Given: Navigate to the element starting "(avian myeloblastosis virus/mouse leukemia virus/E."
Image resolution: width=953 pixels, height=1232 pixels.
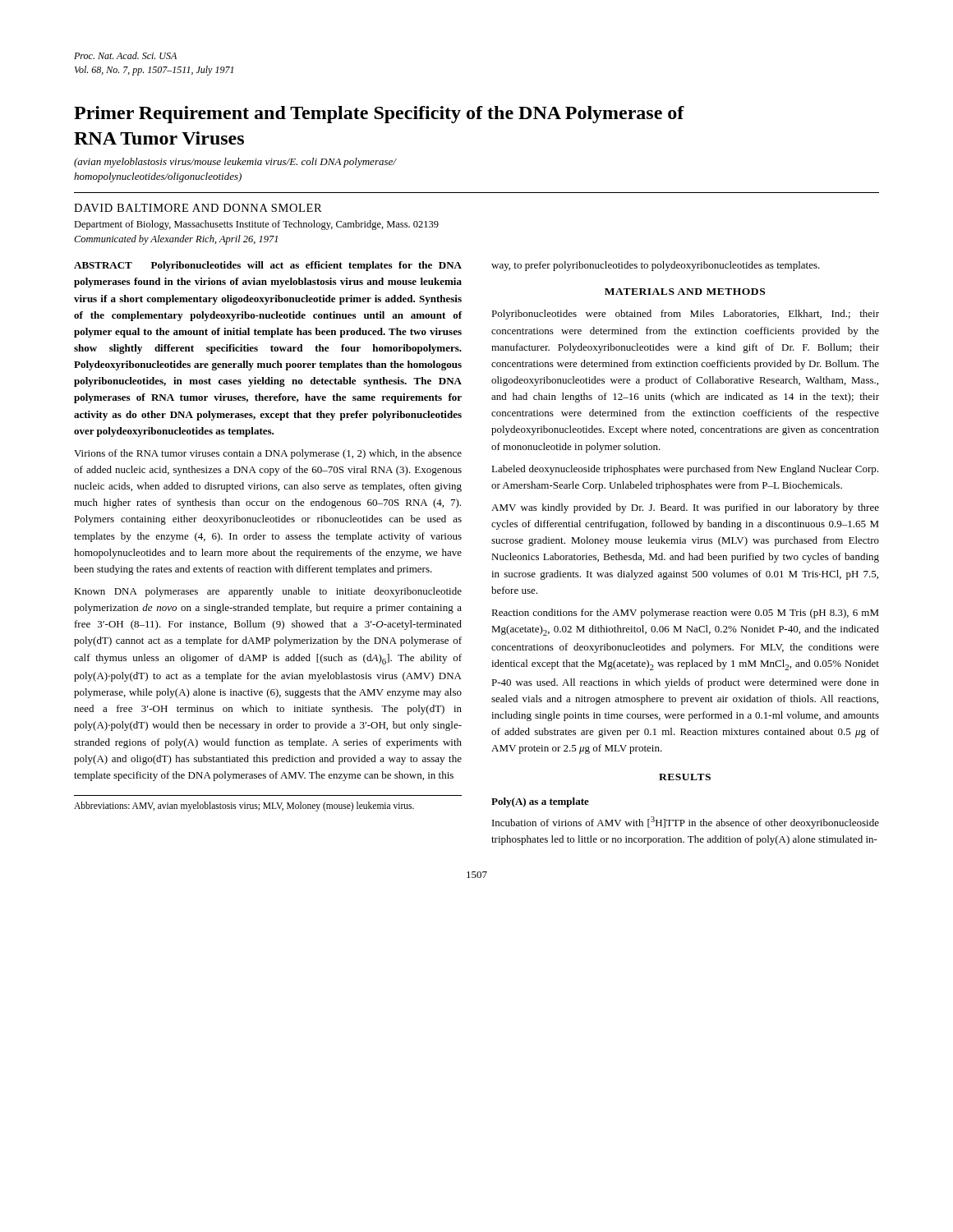Looking at the screenshot, I should point(235,169).
